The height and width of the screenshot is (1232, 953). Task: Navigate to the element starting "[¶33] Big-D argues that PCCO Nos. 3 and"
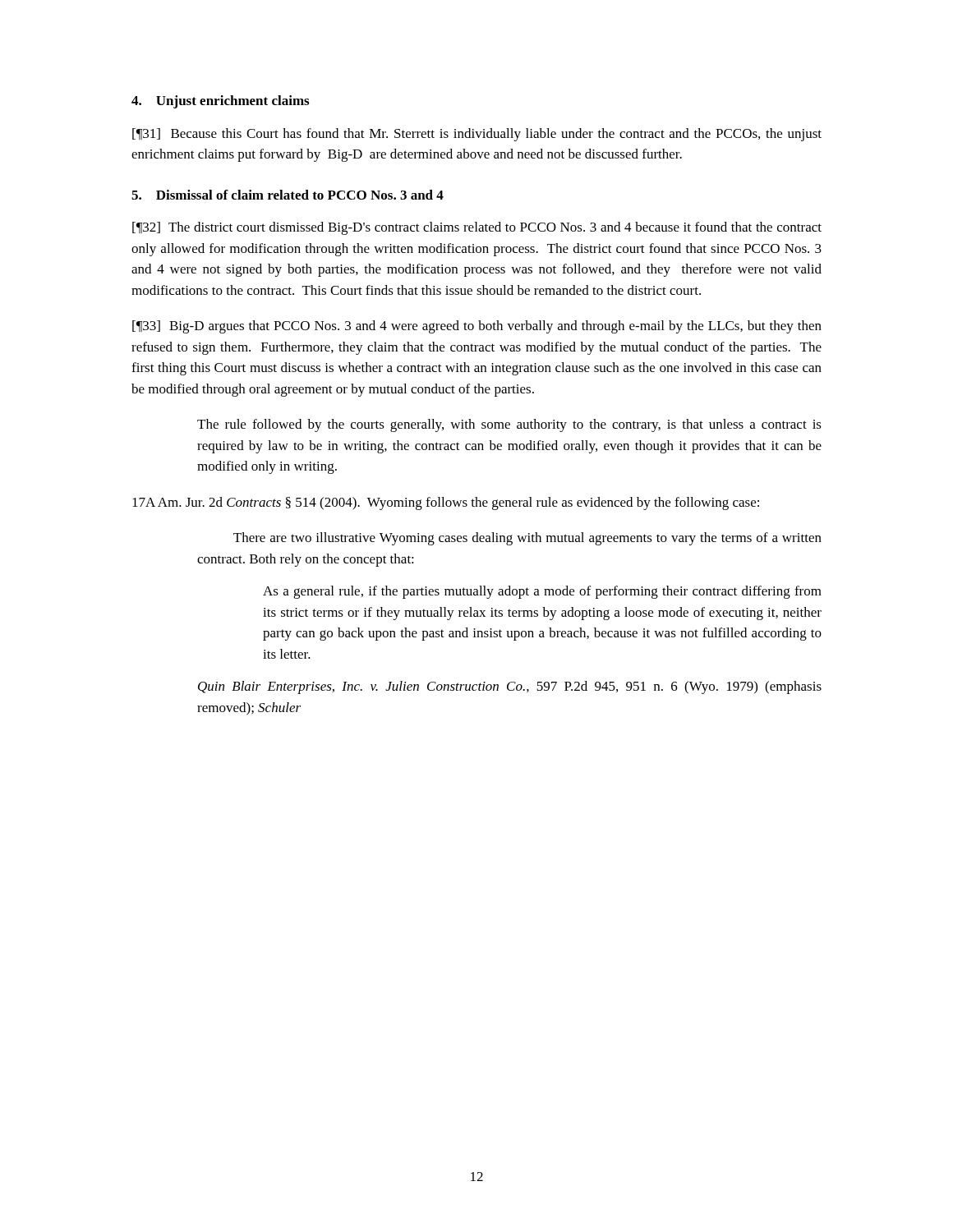476,357
